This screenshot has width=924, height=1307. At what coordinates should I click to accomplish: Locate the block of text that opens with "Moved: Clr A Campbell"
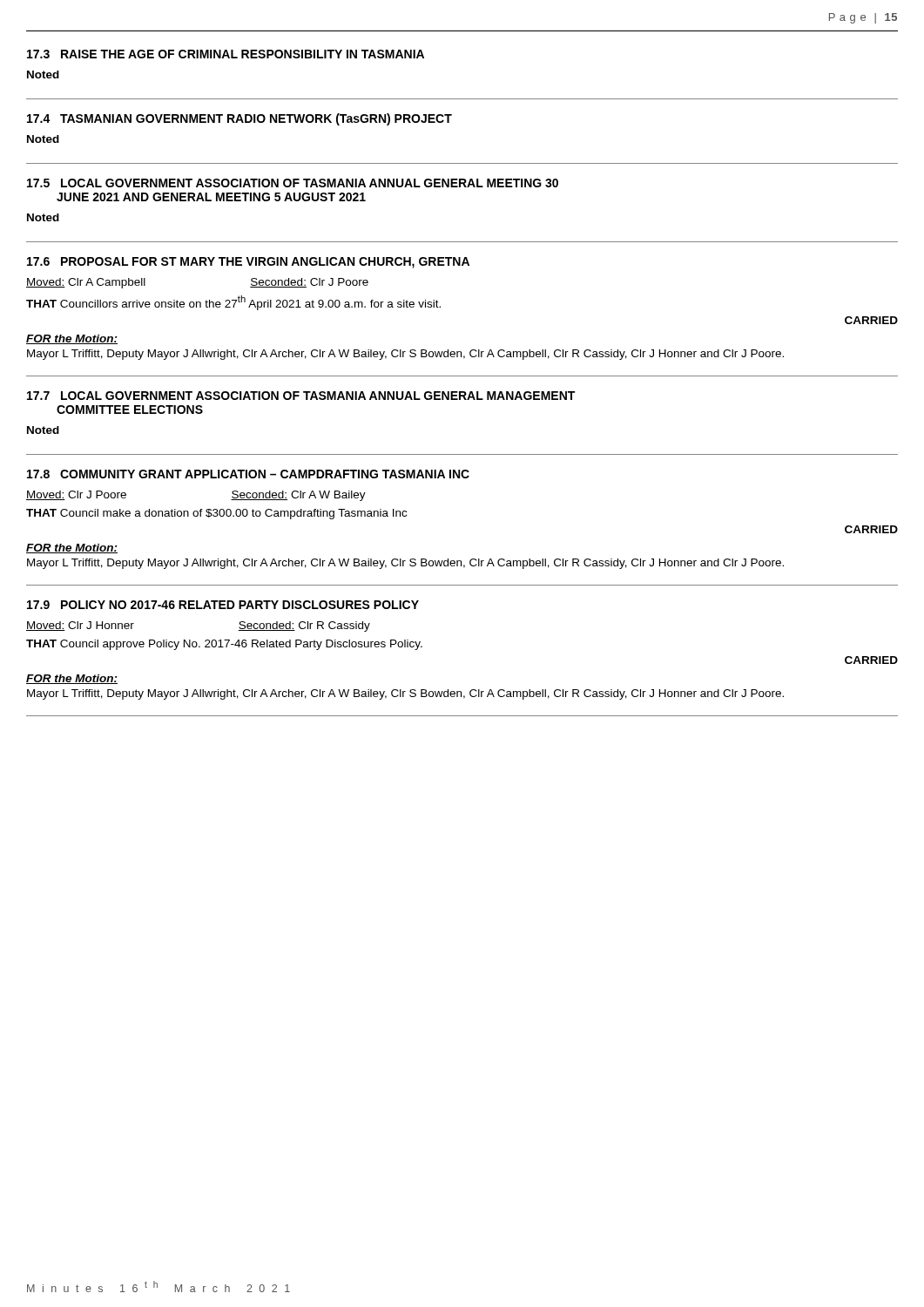coord(89,283)
